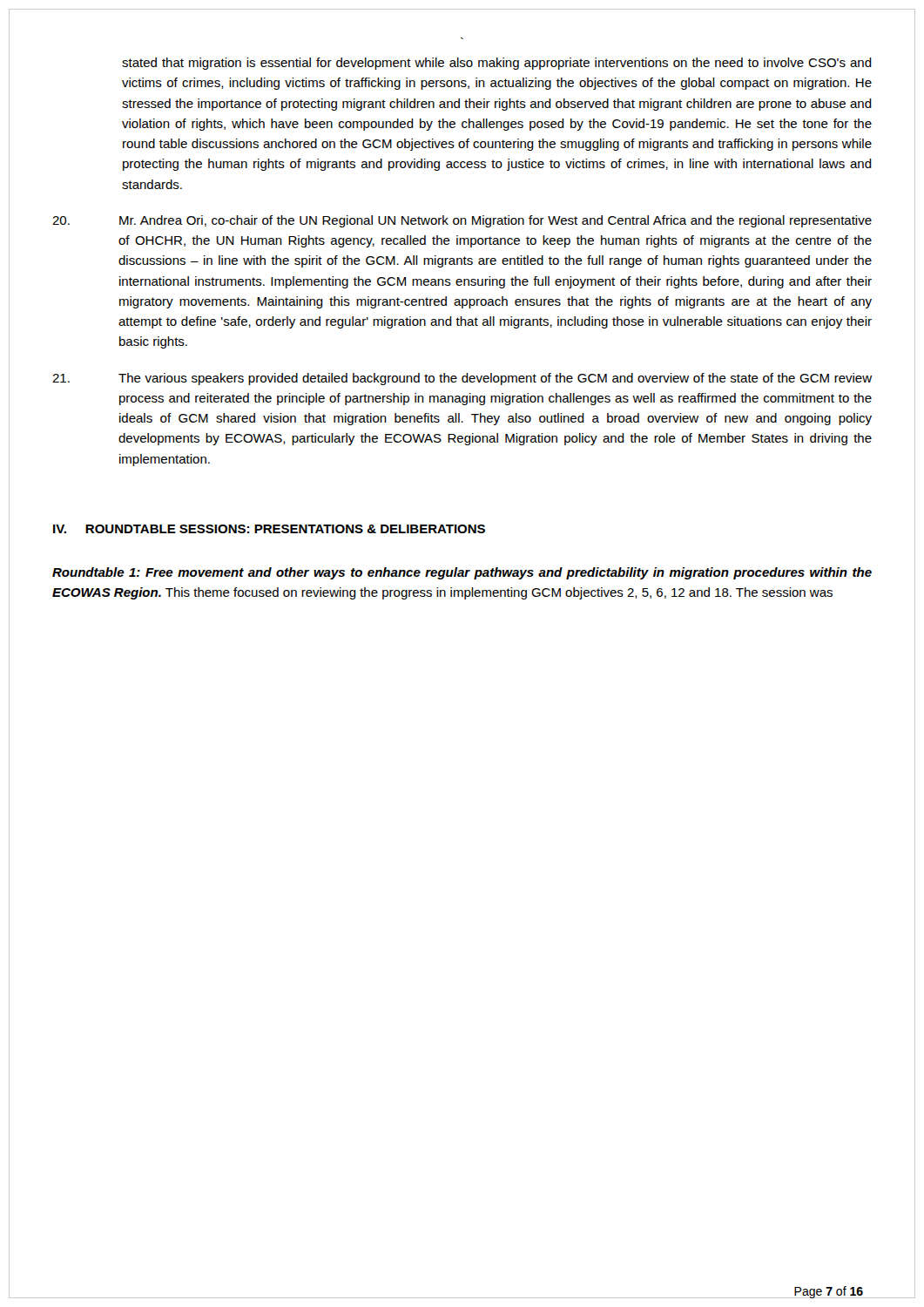Click on the block starting "20. Mr. Andrea Ori, co-chair of the"
This screenshot has width=924, height=1307.
[462, 281]
